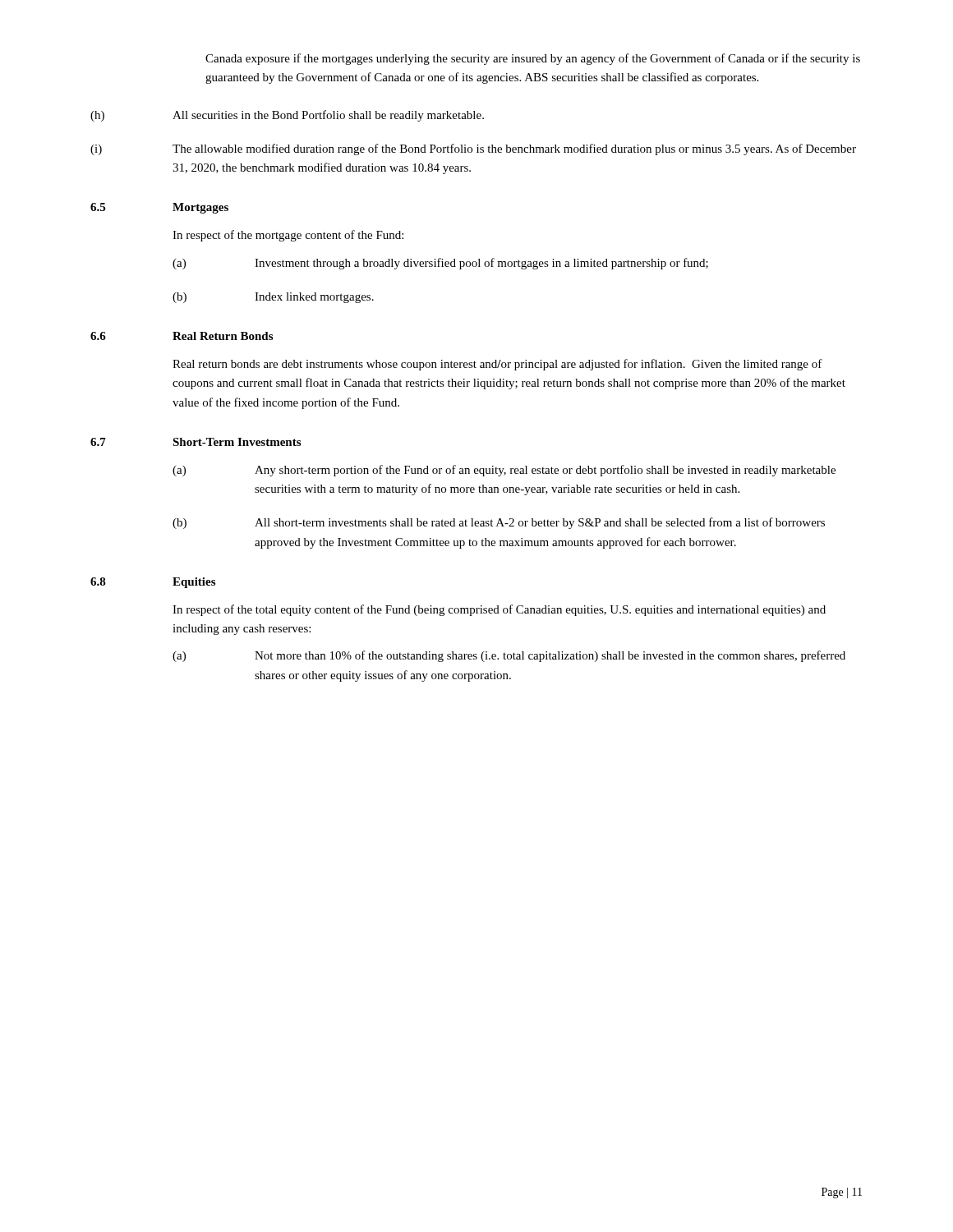Click on the region starting "(h) All securities in the"

(476, 115)
